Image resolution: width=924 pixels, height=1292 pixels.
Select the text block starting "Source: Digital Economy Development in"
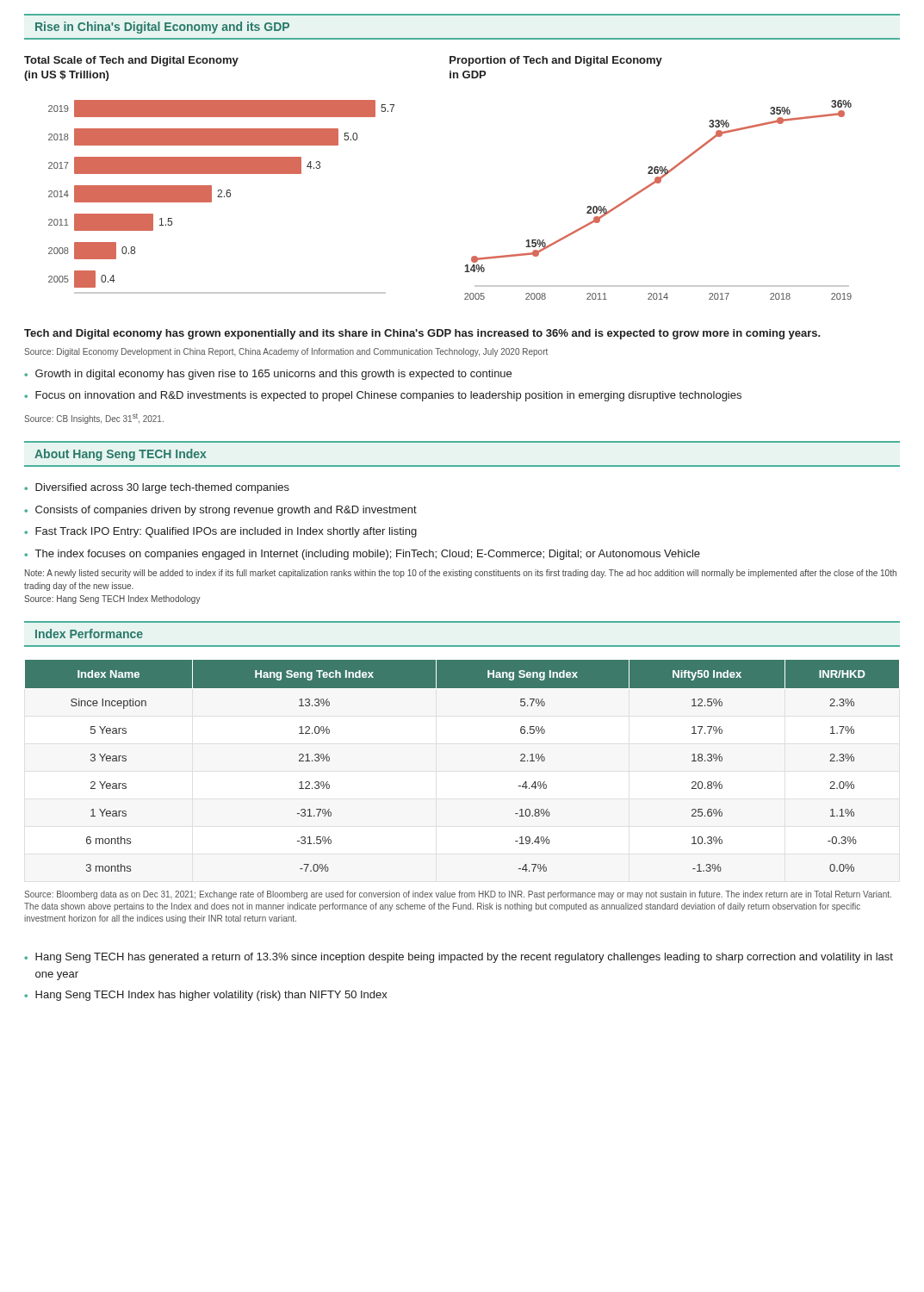point(286,352)
